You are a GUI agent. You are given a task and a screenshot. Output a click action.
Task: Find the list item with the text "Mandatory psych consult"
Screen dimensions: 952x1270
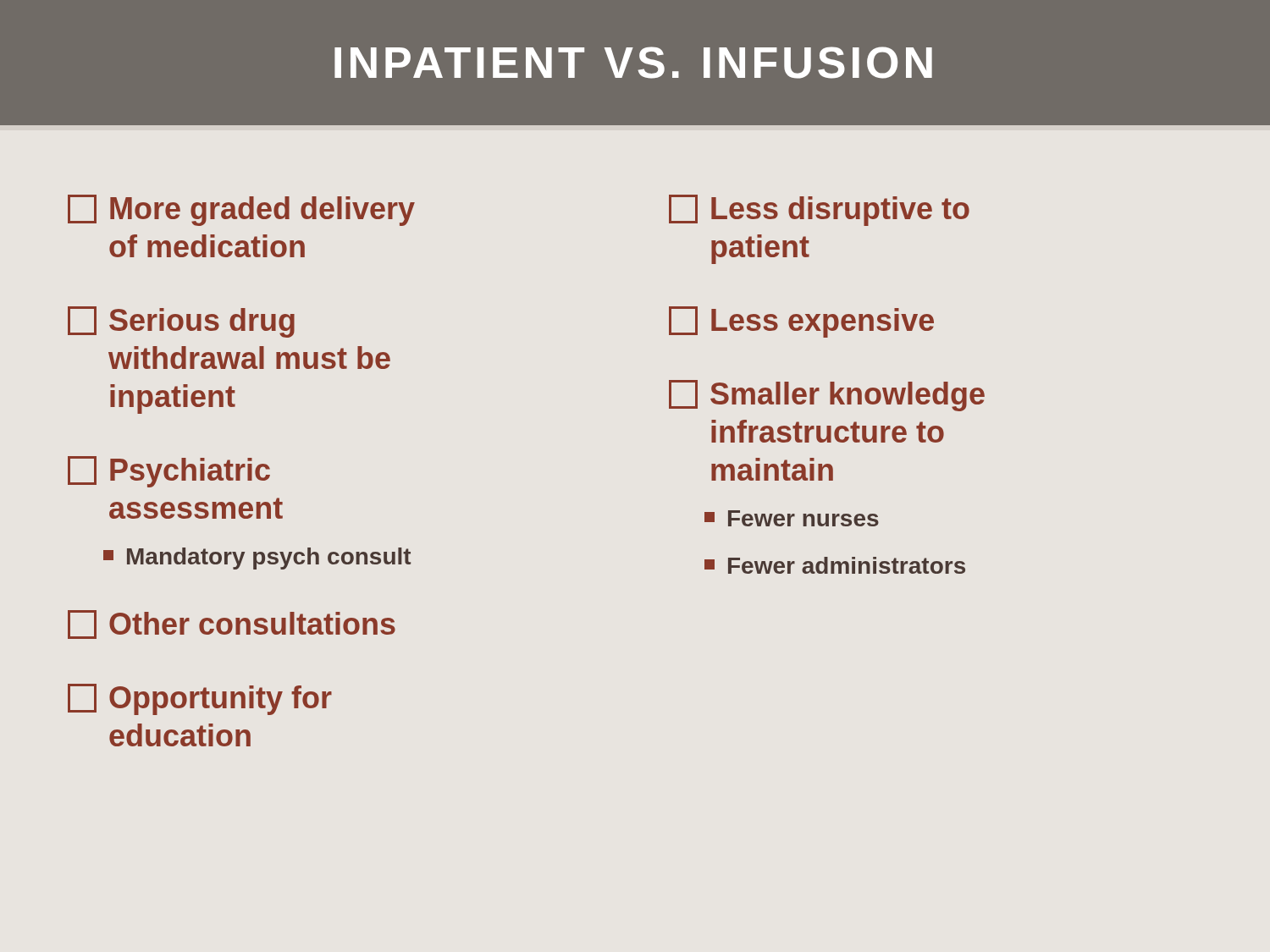257,557
